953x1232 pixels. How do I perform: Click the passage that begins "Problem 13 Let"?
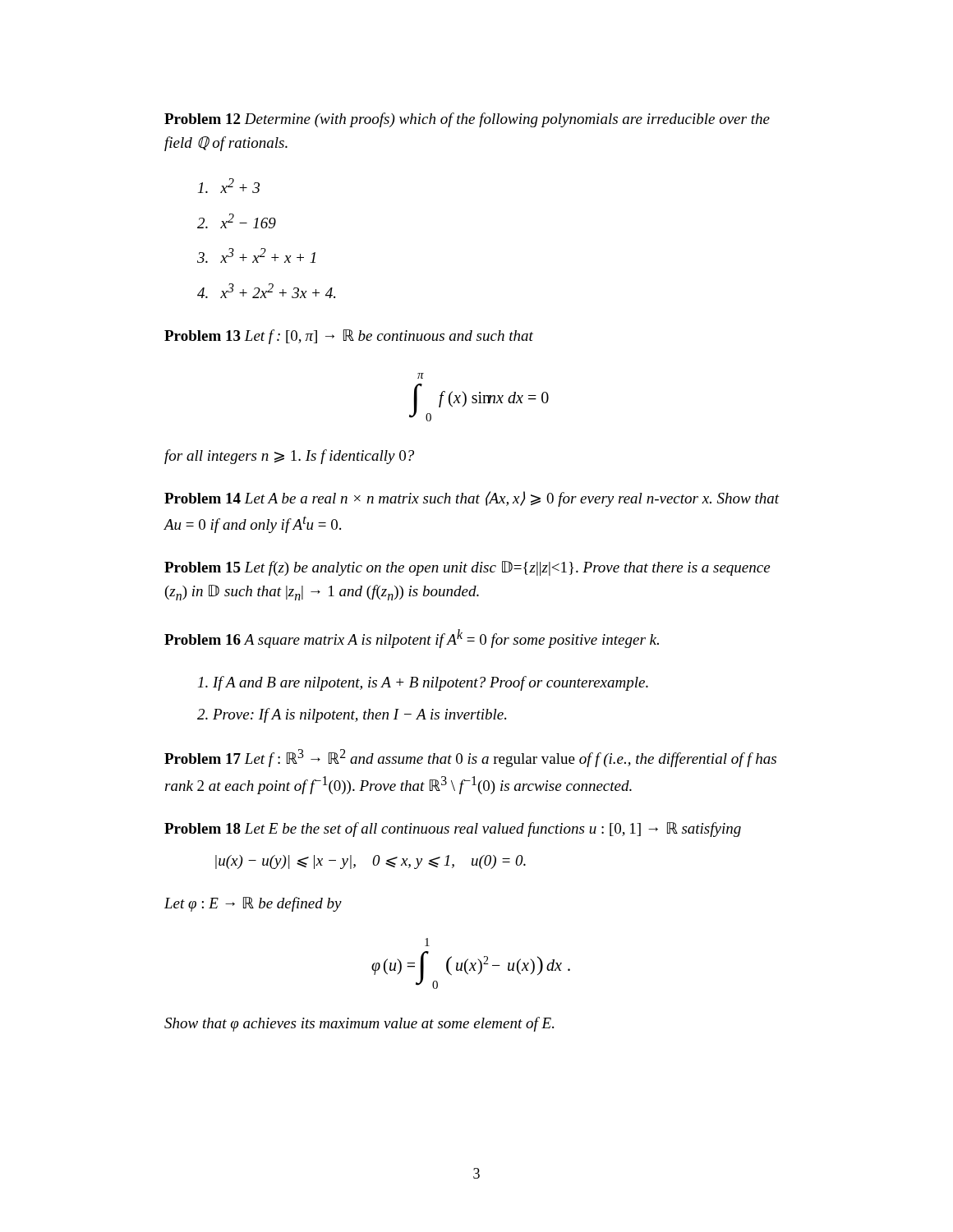349,335
